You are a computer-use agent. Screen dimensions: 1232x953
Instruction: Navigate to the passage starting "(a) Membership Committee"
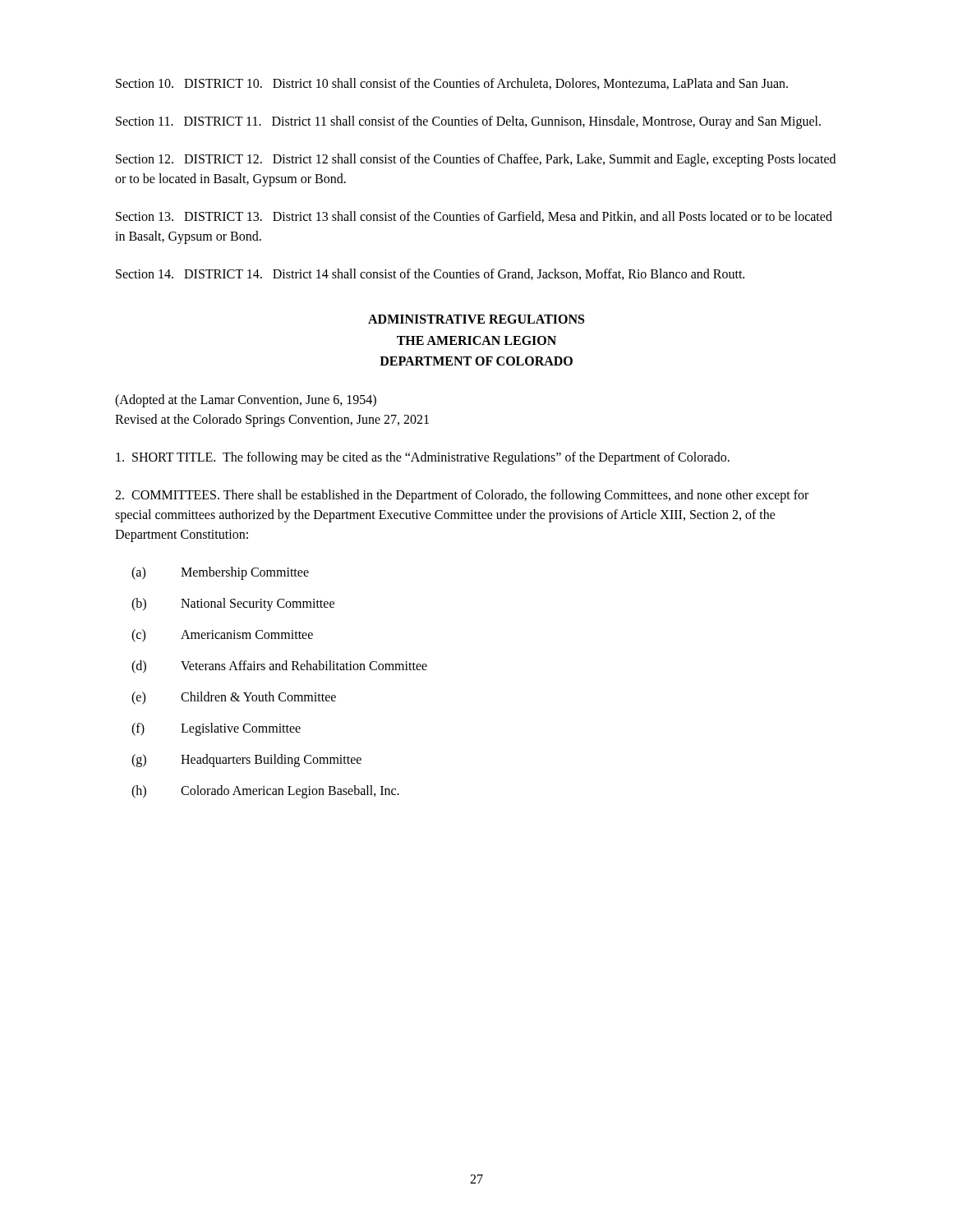[220, 573]
